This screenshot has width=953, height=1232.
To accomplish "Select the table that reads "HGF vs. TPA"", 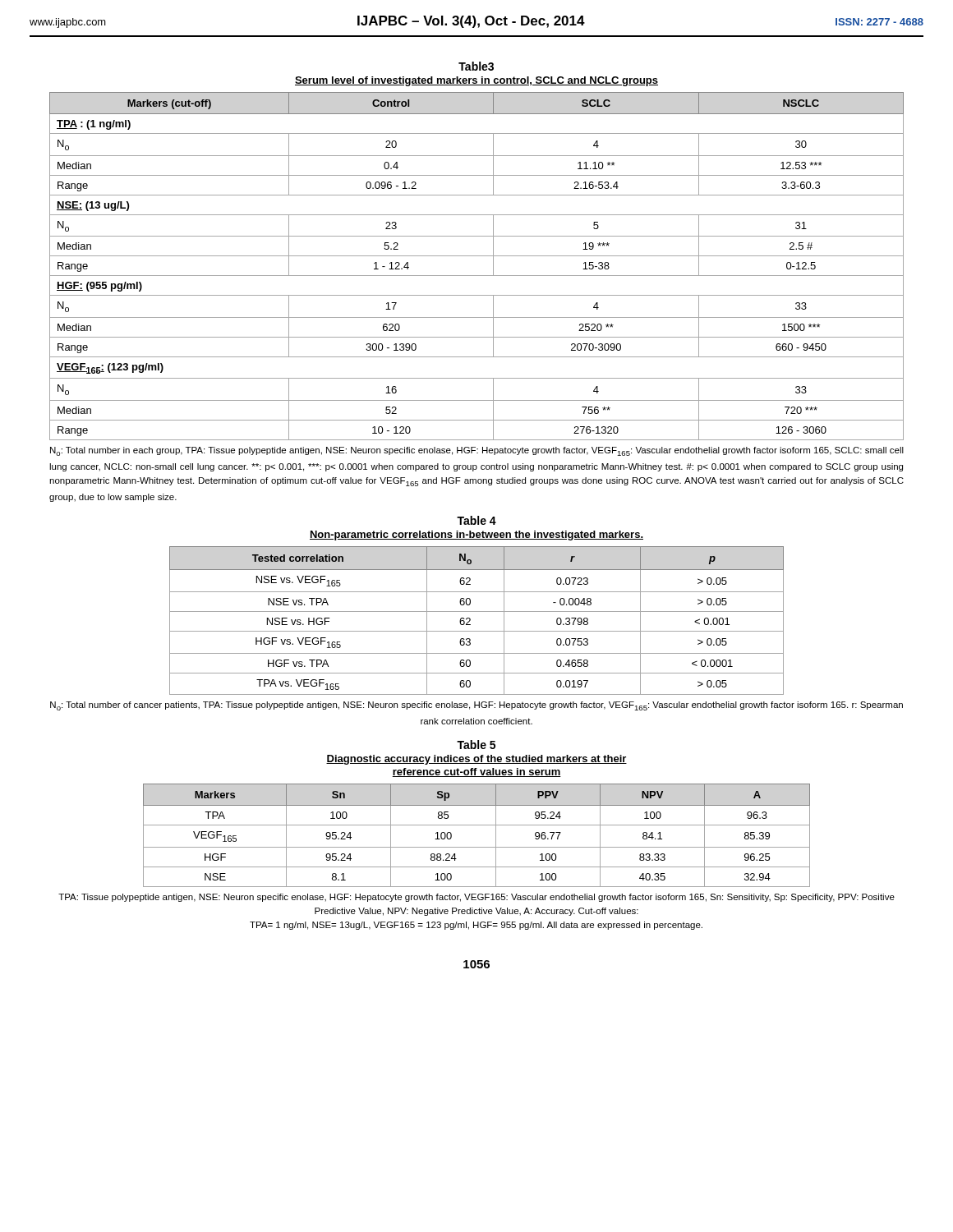I will (x=476, y=620).
